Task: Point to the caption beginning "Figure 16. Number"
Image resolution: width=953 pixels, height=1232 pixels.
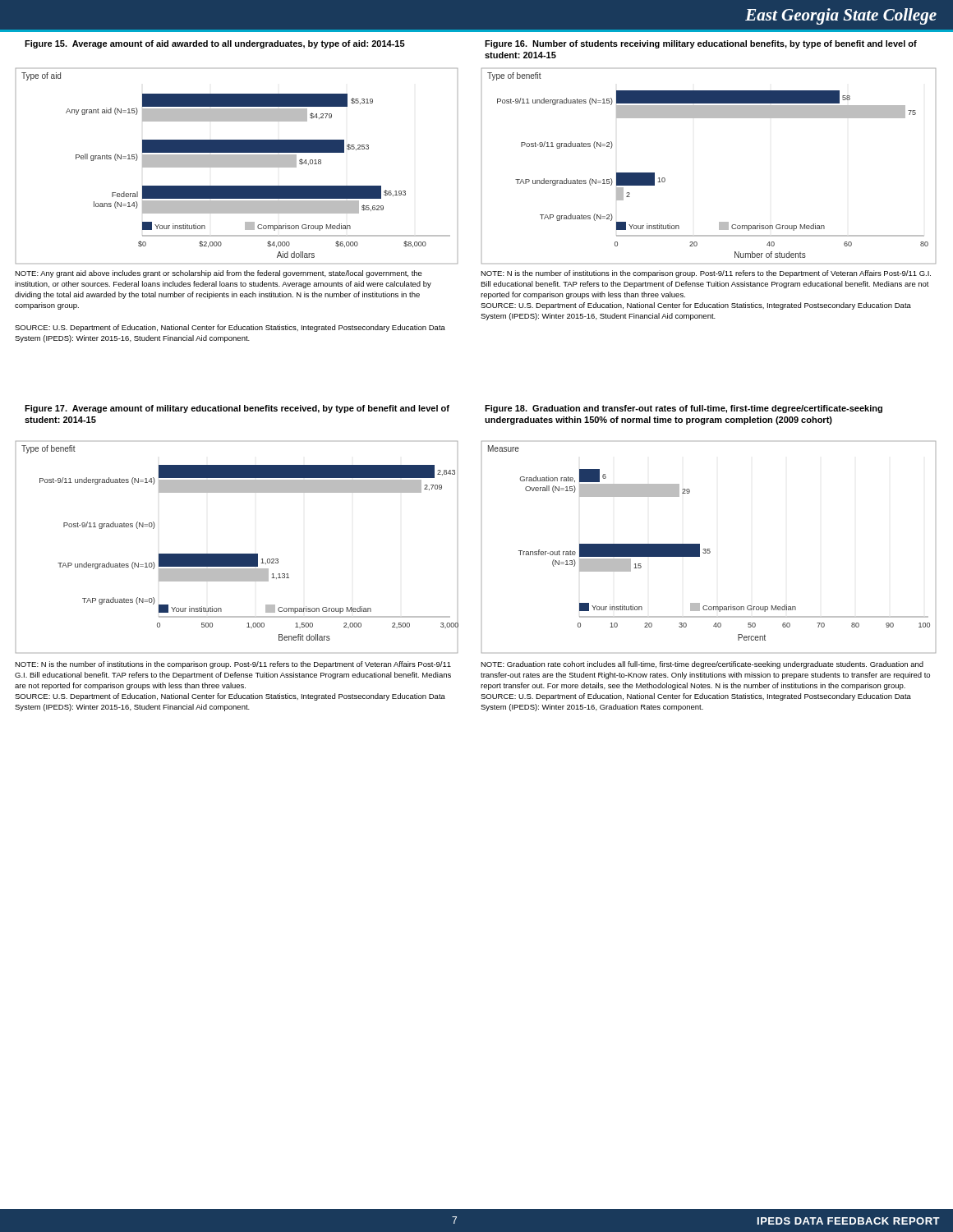Action: 701,49
